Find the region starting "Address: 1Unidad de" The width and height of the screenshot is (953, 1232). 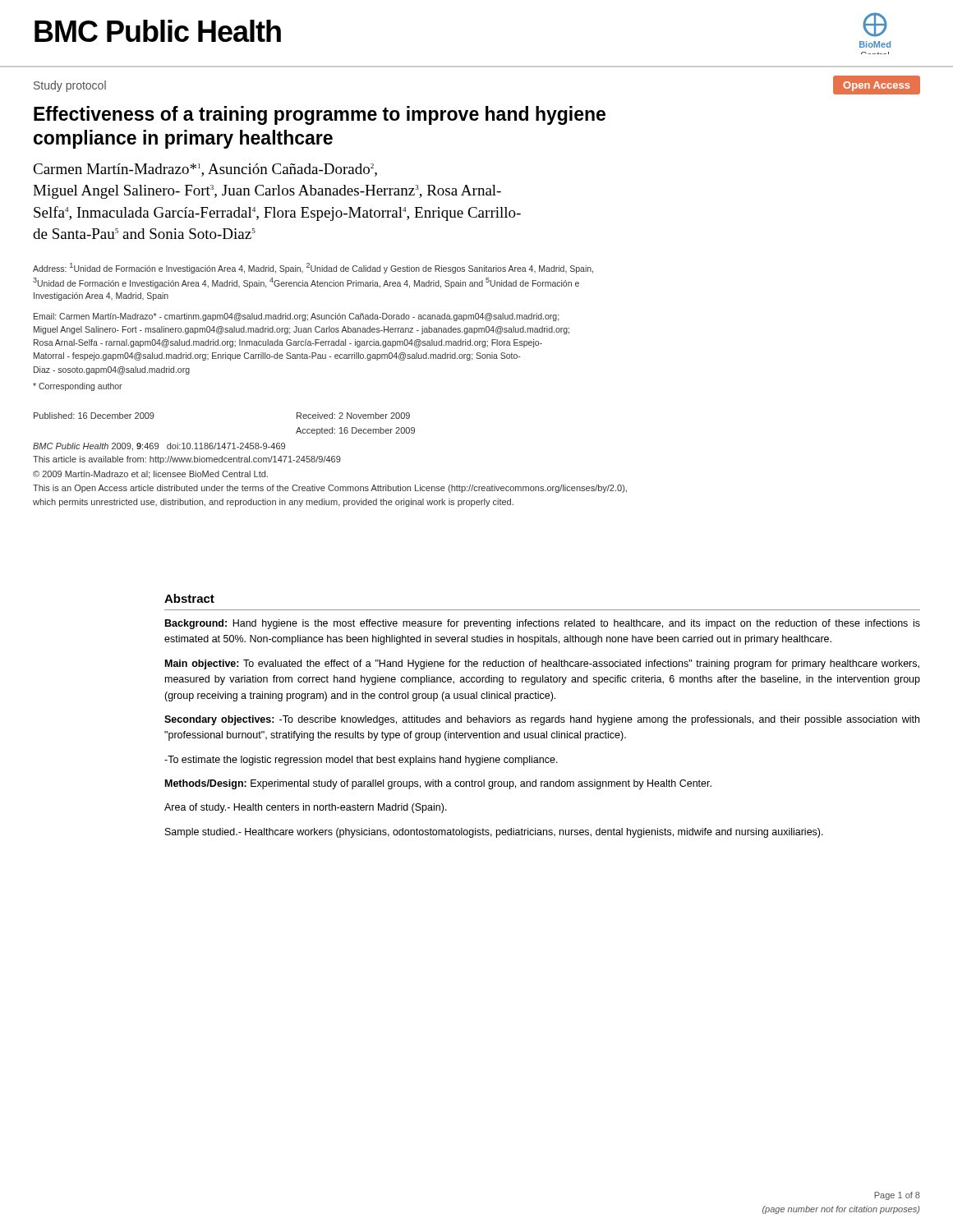coord(313,281)
